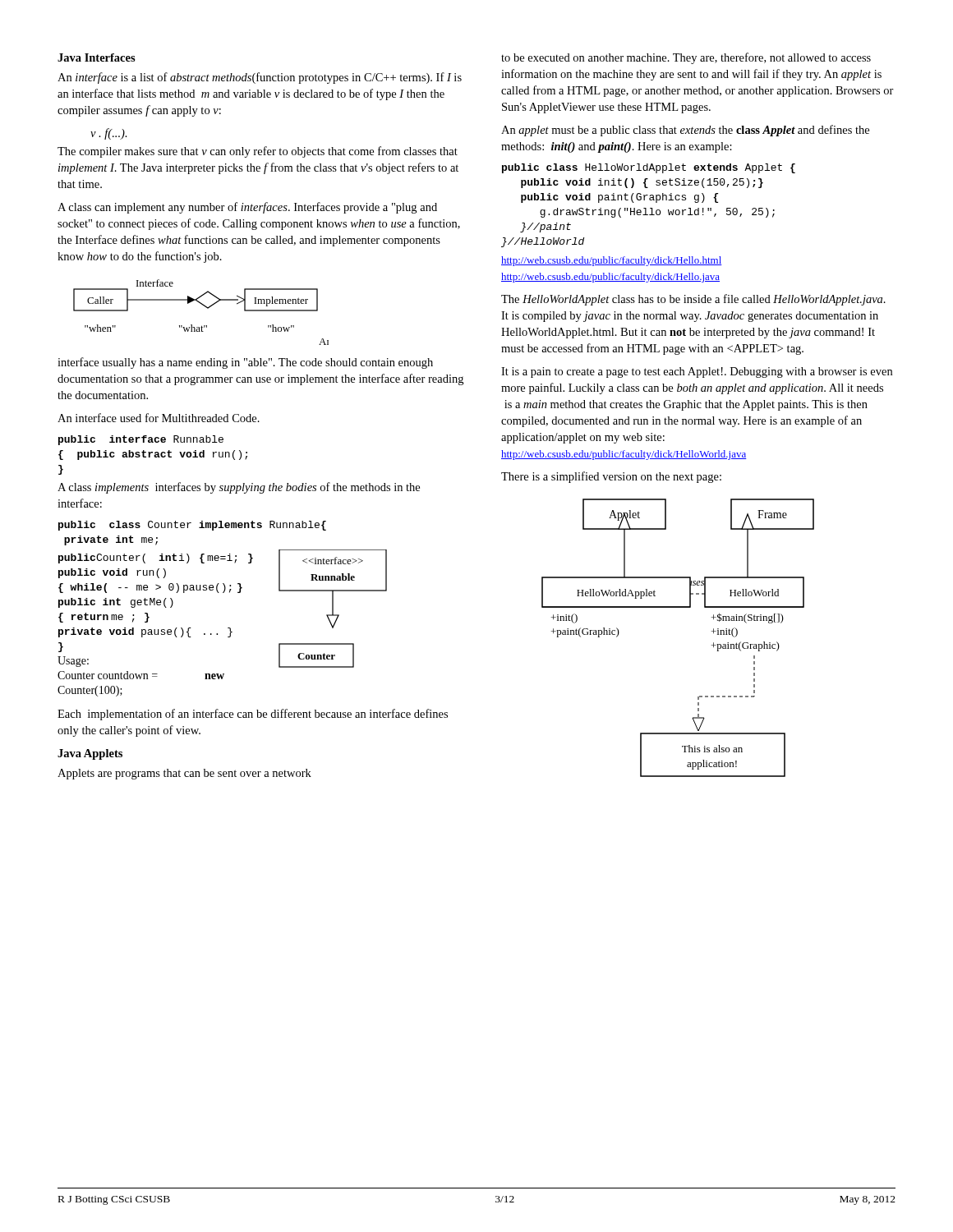Image resolution: width=953 pixels, height=1232 pixels.
Task: Find the passage starting "Java Interfaces"
Action: pyautogui.click(x=96, y=57)
